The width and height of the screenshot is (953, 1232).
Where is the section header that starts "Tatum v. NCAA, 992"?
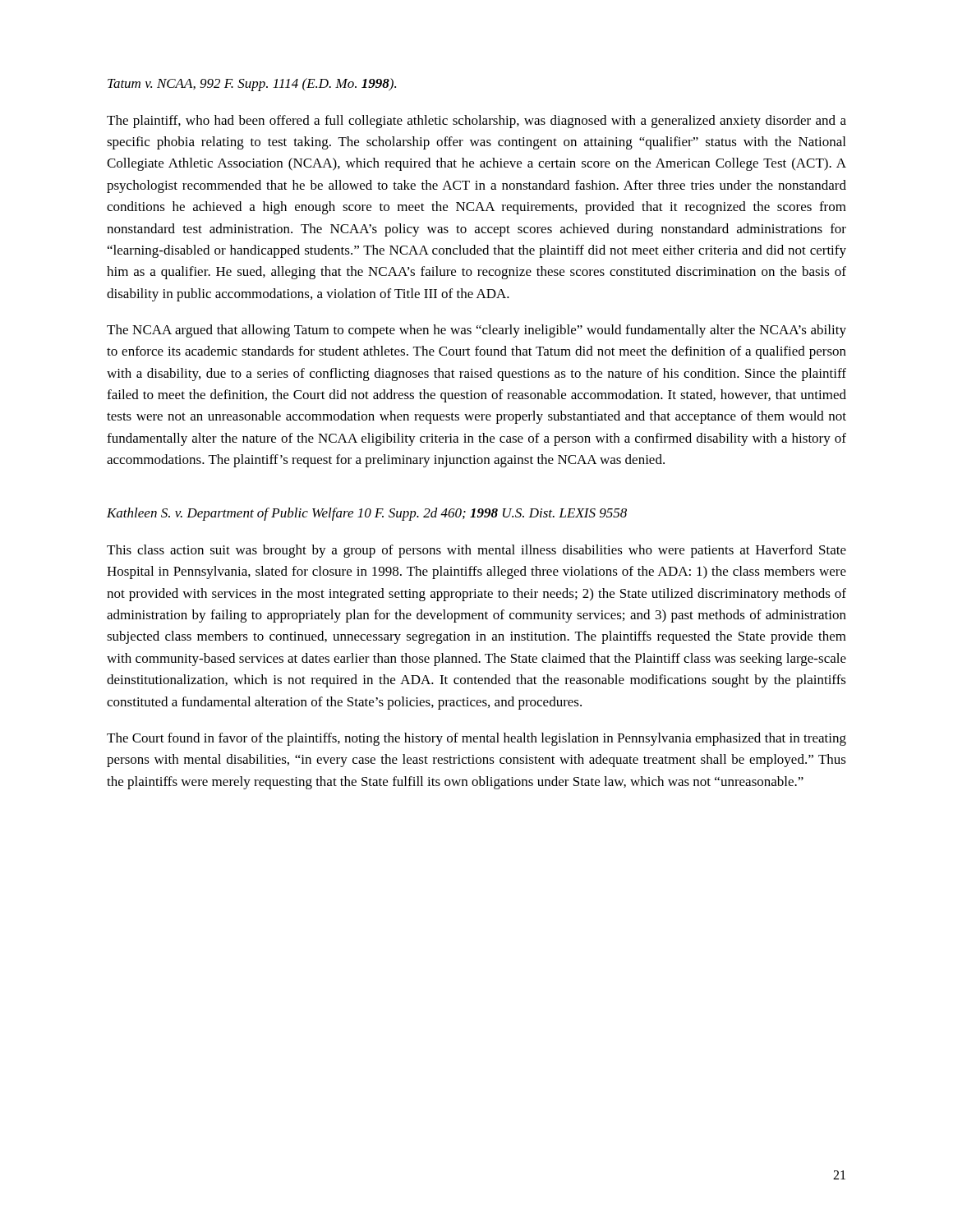point(252,83)
